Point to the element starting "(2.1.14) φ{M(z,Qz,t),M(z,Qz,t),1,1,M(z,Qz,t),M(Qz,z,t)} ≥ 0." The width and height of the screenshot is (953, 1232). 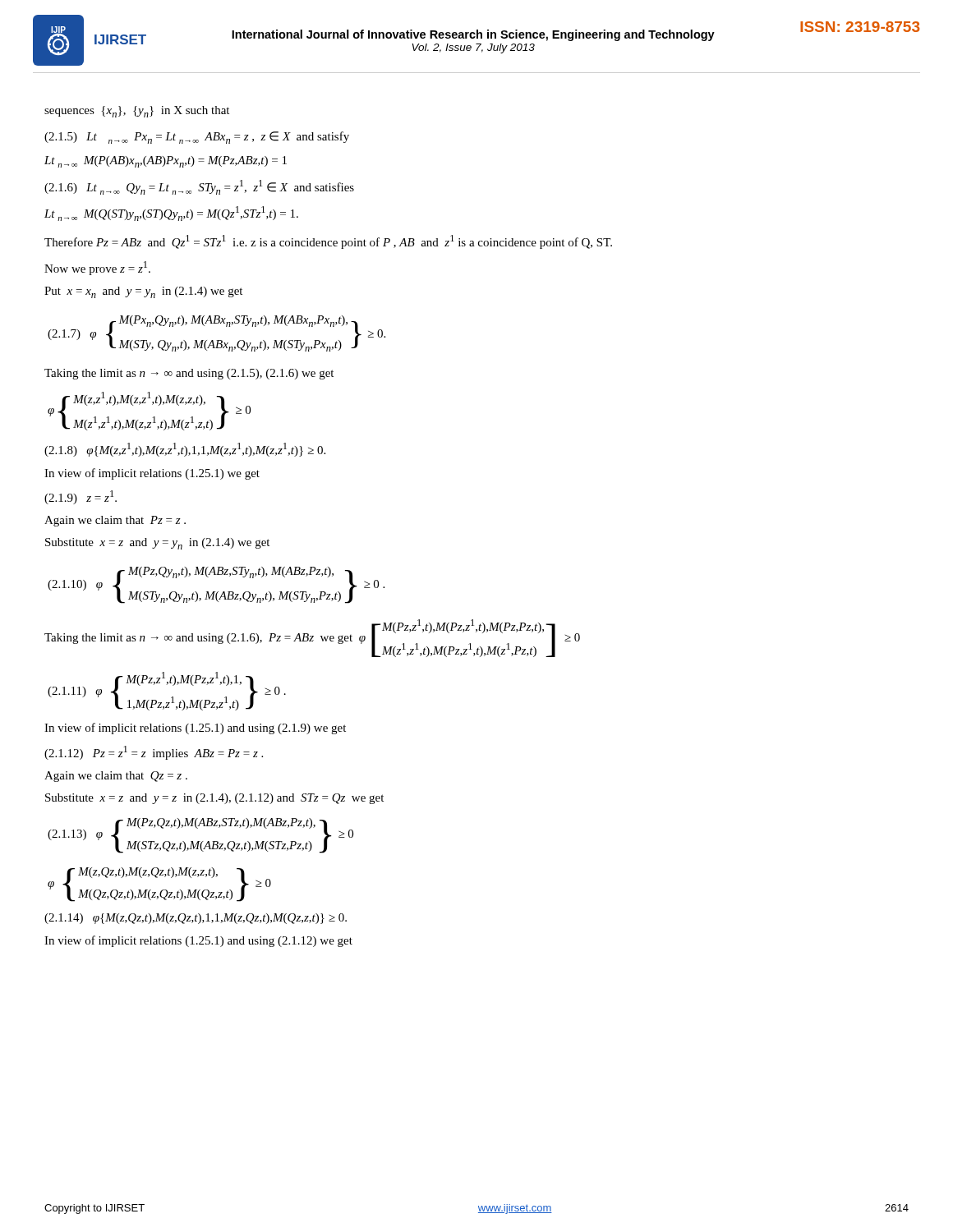click(196, 918)
